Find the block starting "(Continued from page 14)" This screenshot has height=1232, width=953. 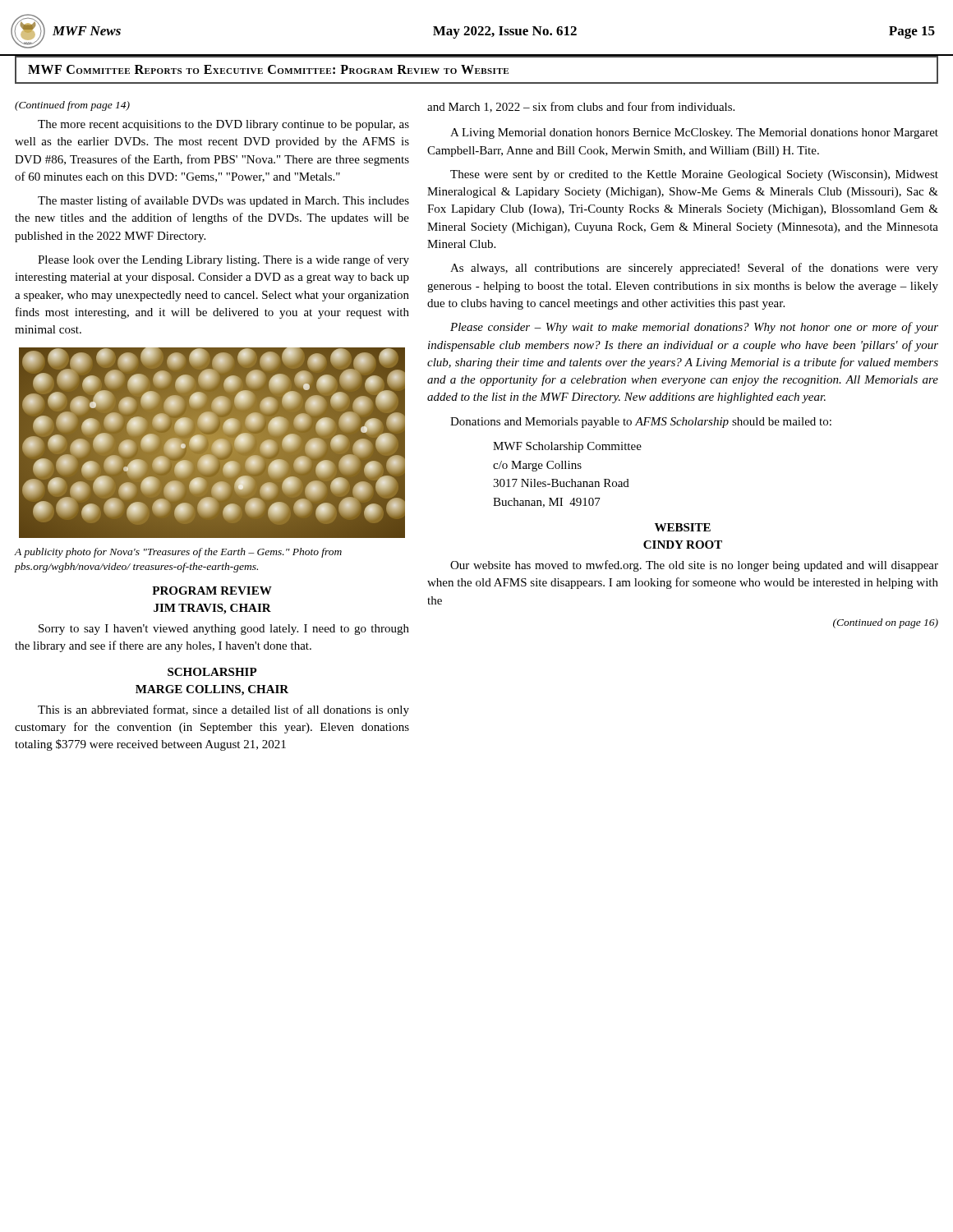(x=72, y=105)
